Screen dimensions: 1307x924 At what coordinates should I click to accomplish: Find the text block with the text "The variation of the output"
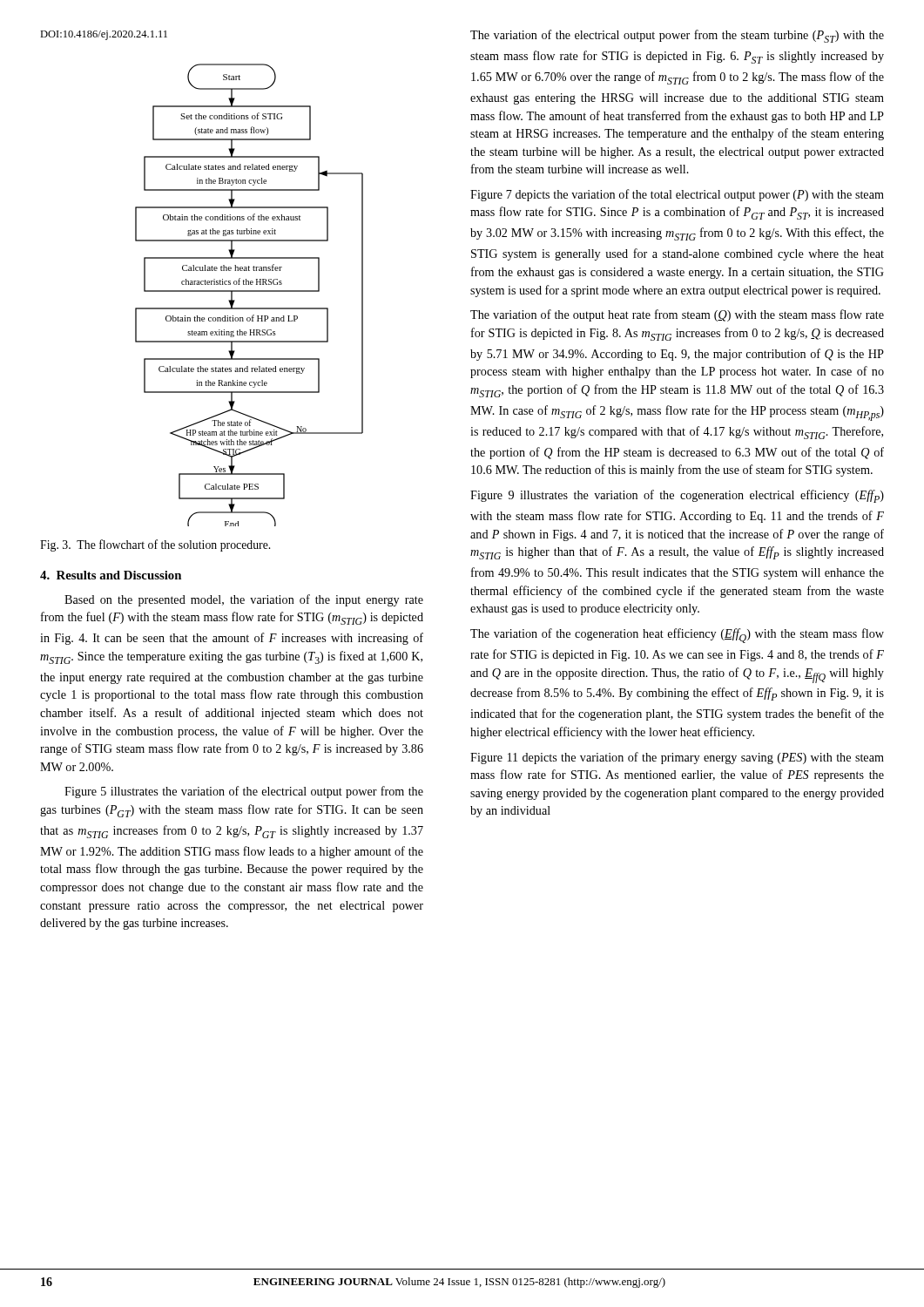coord(677,392)
